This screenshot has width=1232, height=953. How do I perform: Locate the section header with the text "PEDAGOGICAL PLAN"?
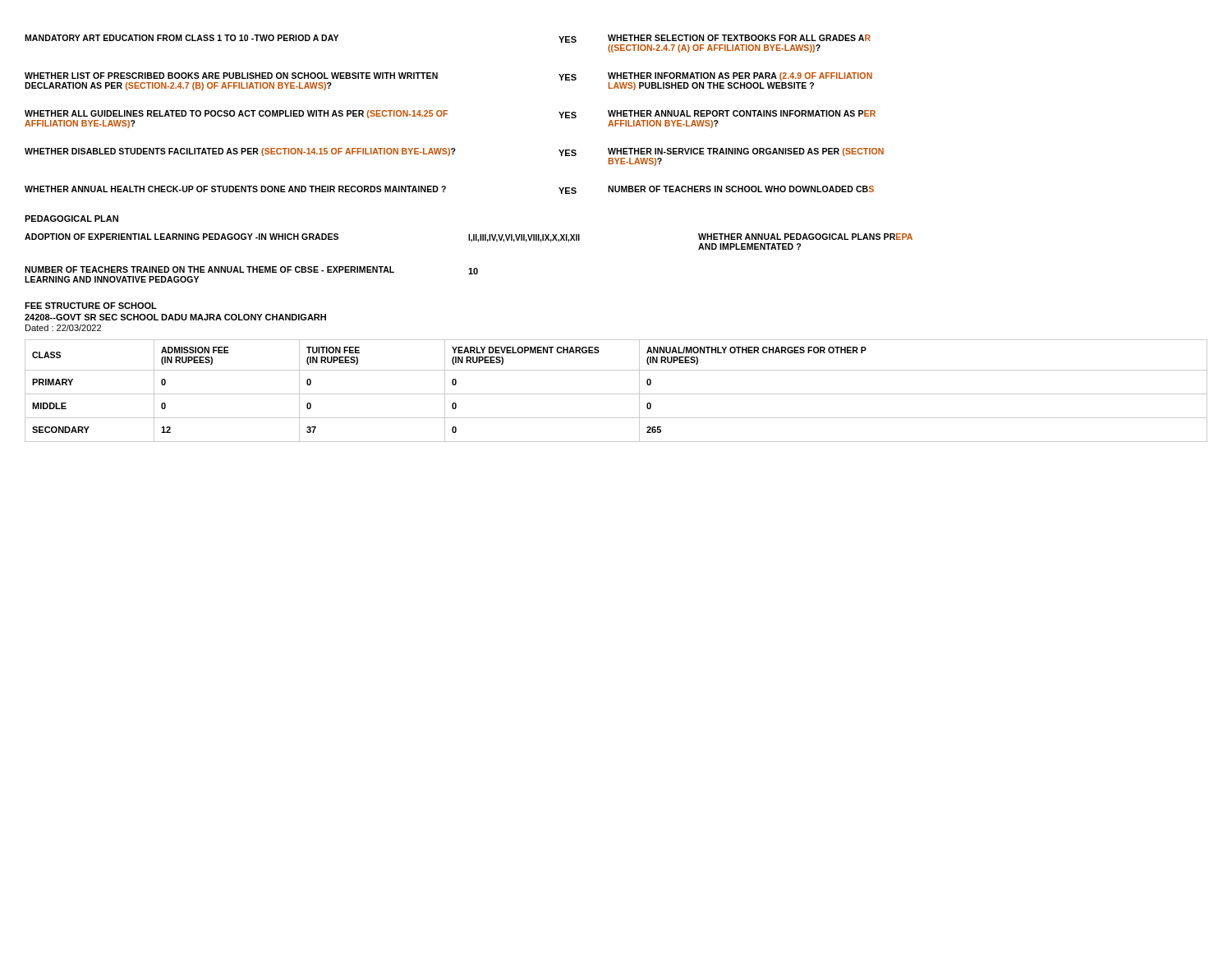point(72,219)
